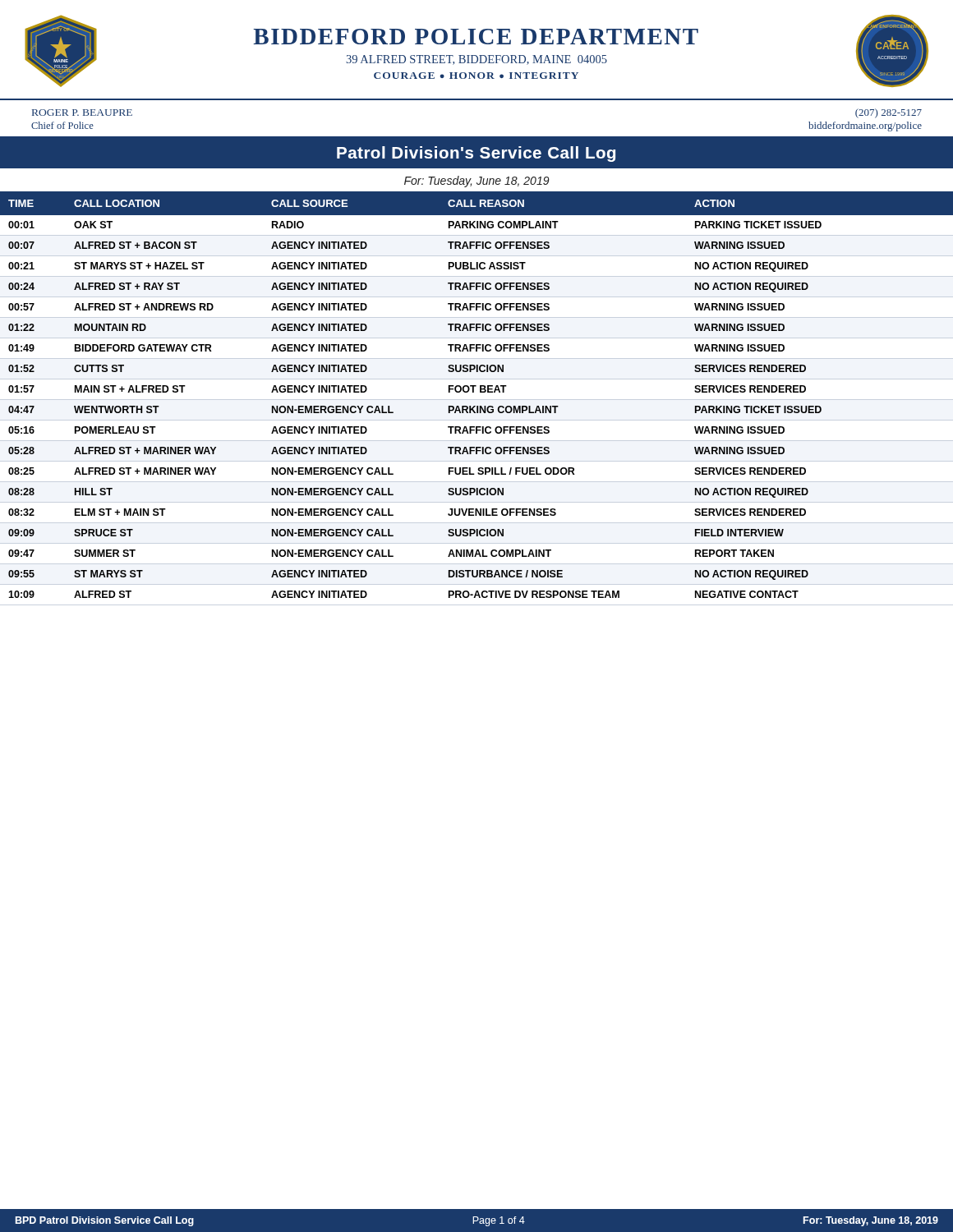
Task: Click on the table containing "NON-EMERGENCY CALL"
Action: click(x=476, y=415)
